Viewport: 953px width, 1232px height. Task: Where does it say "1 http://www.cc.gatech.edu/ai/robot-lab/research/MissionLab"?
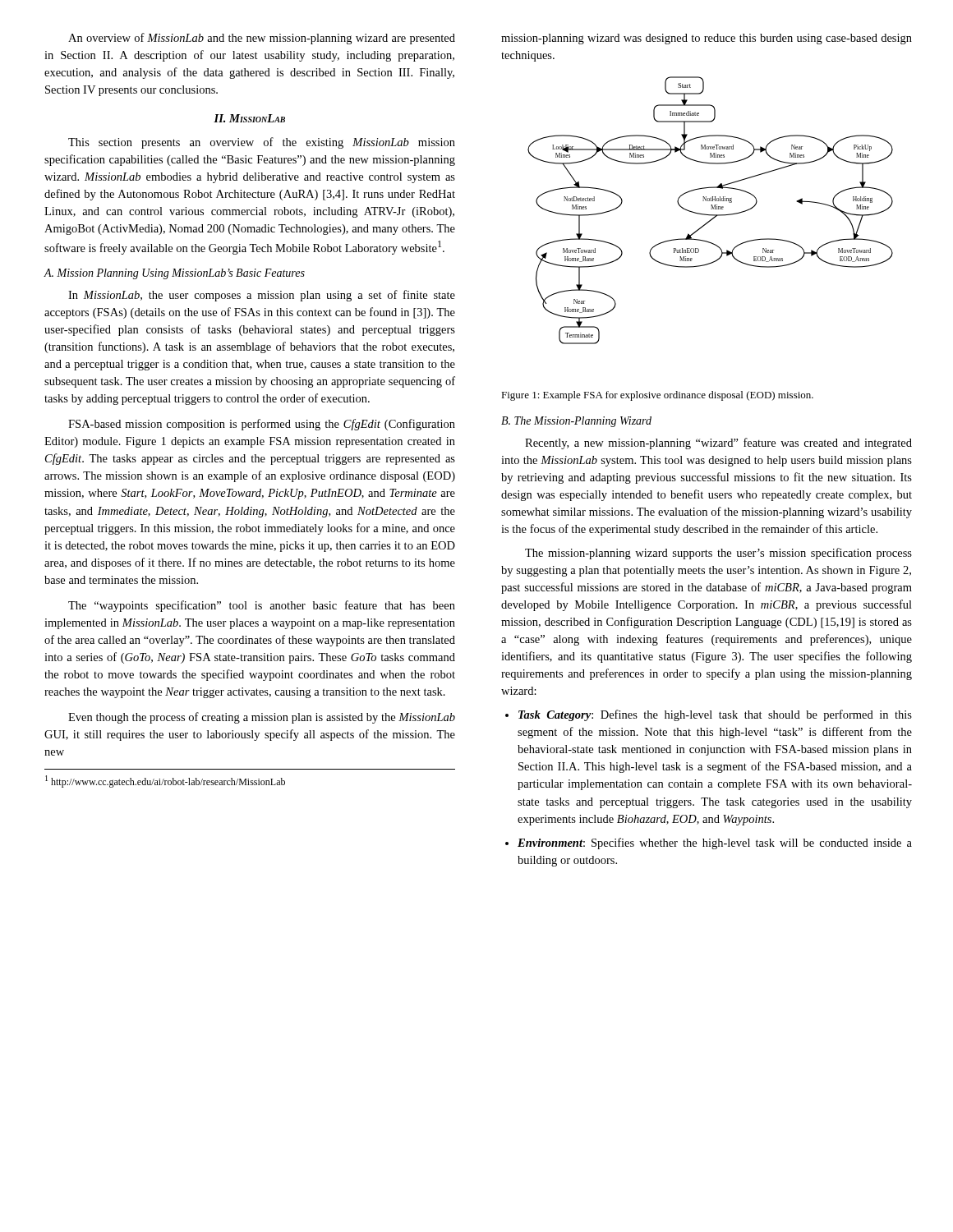(165, 780)
